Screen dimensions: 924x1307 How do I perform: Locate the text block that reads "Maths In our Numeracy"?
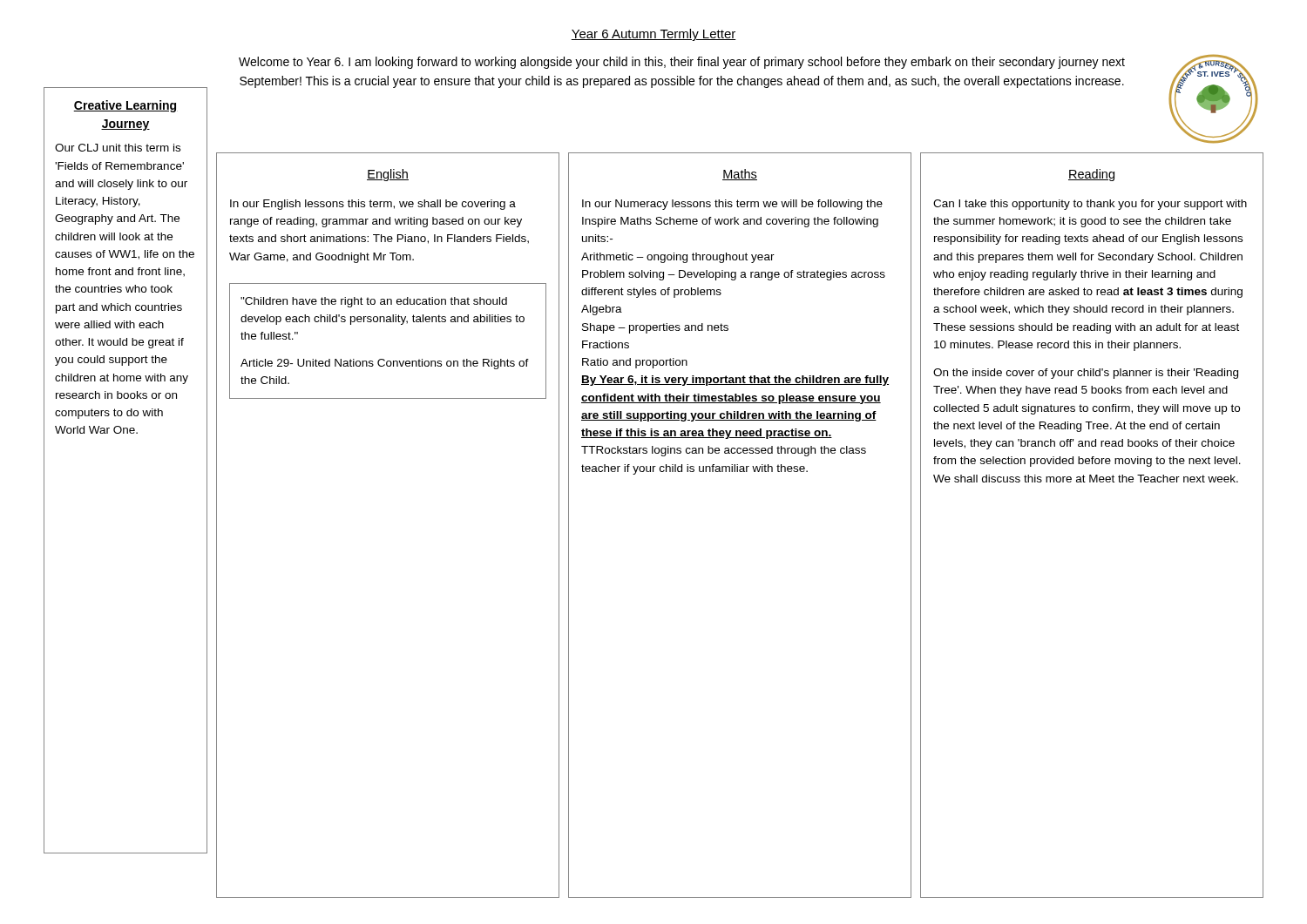[740, 175]
